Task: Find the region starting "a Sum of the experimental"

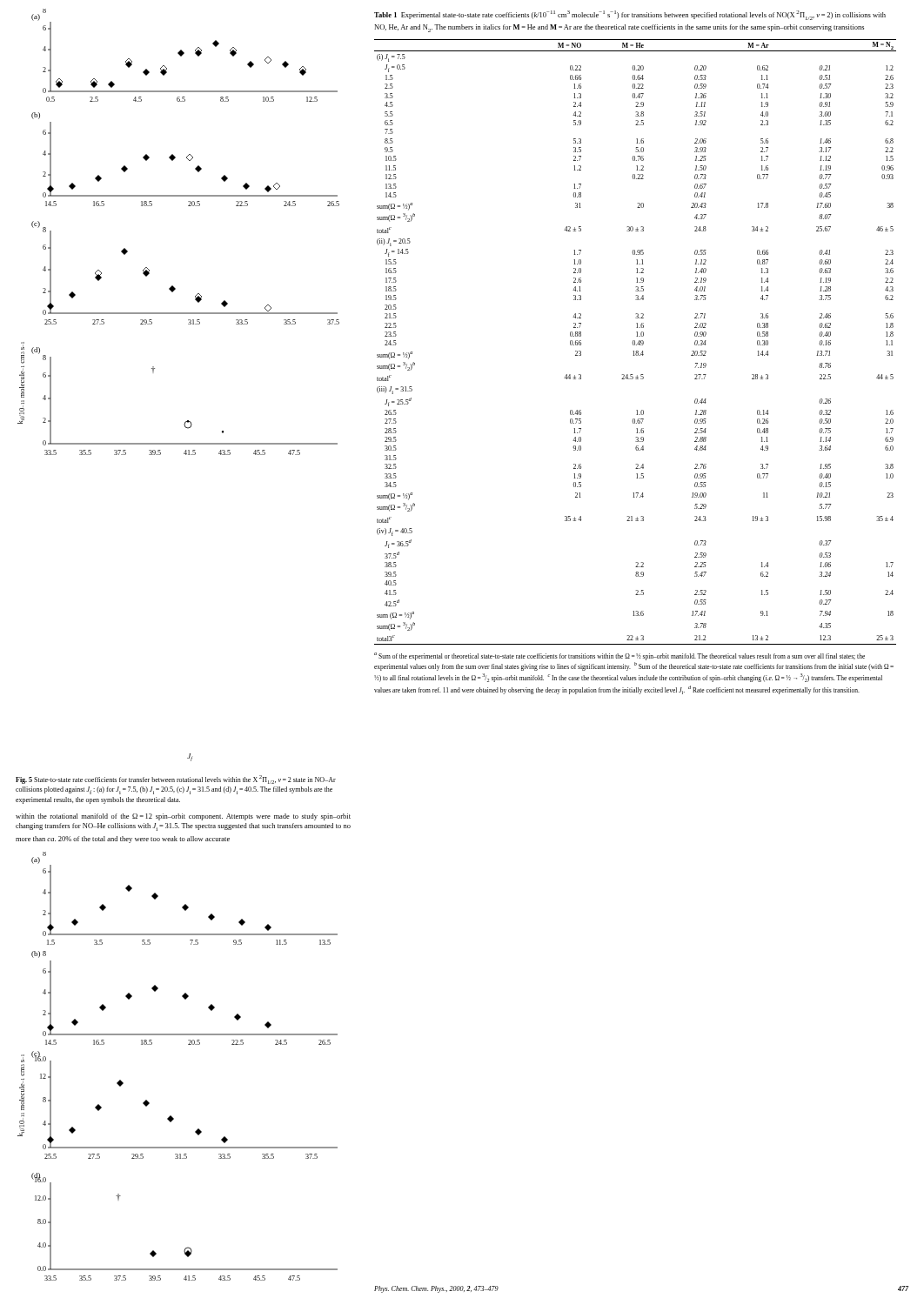Action: tap(635, 673)
